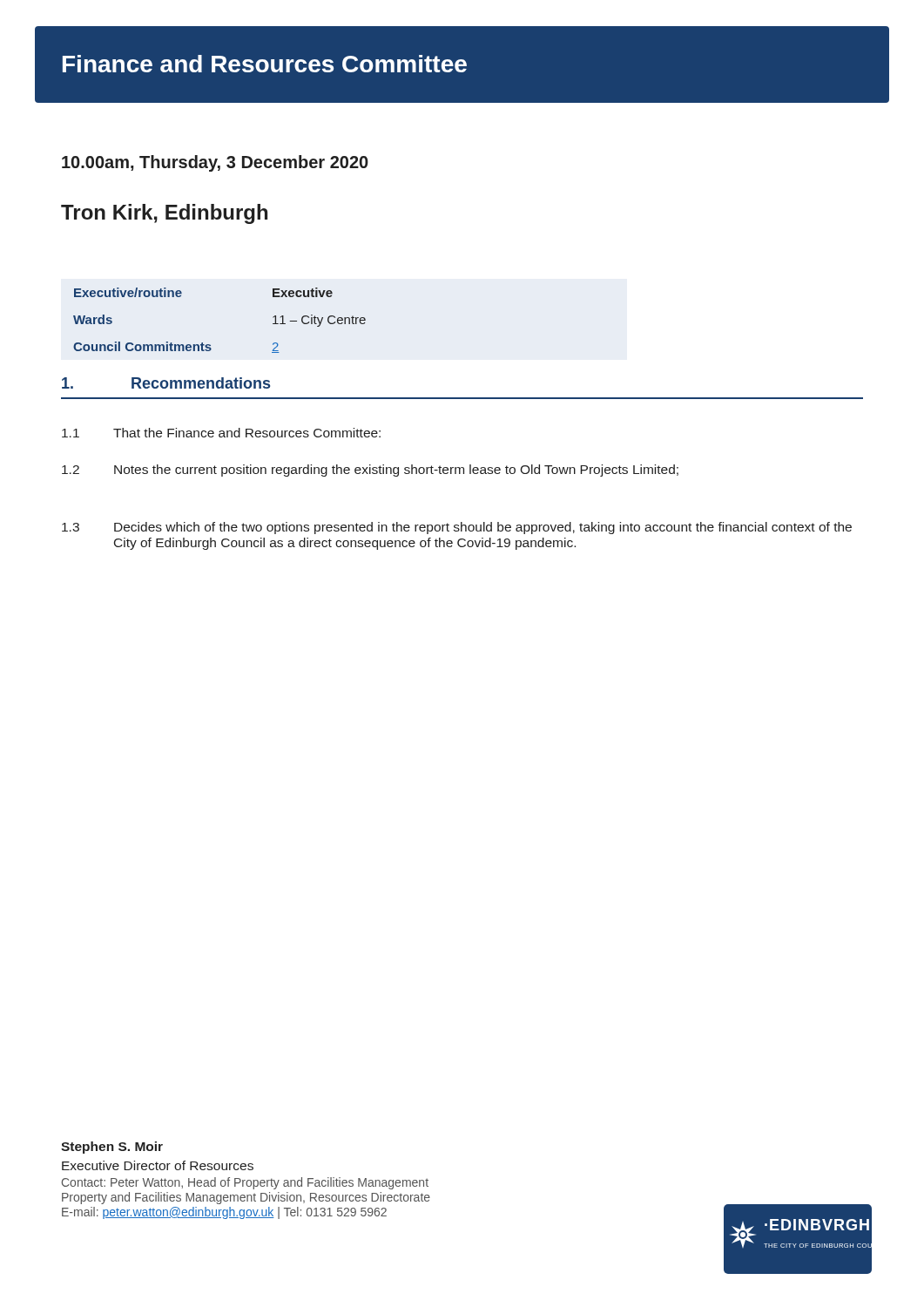Click the logo
Image resolution: width=924 pixels, height=1307 pixels.
[798, 1239]
